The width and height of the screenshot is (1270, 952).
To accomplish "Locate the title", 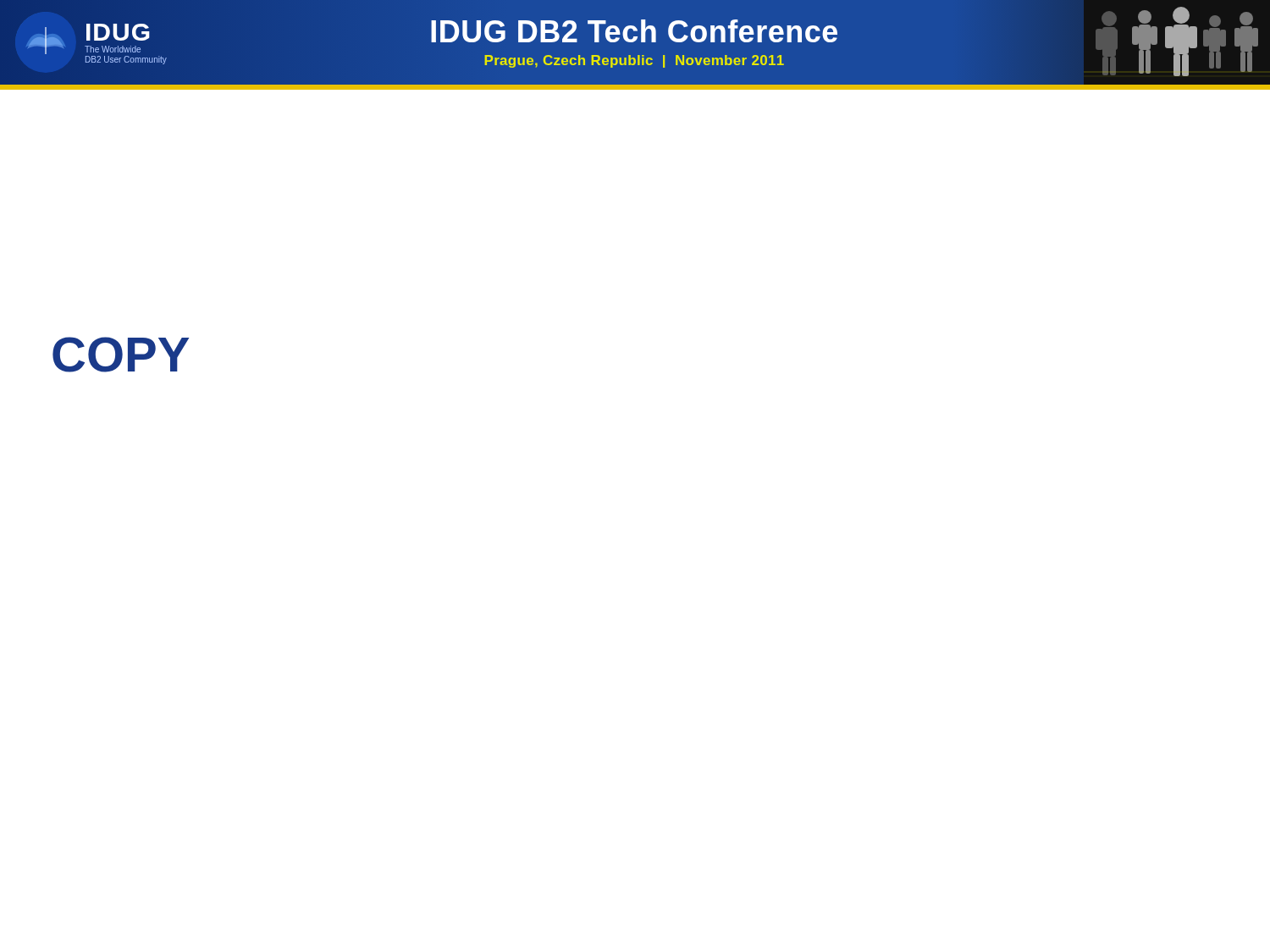I will (120, 354).
